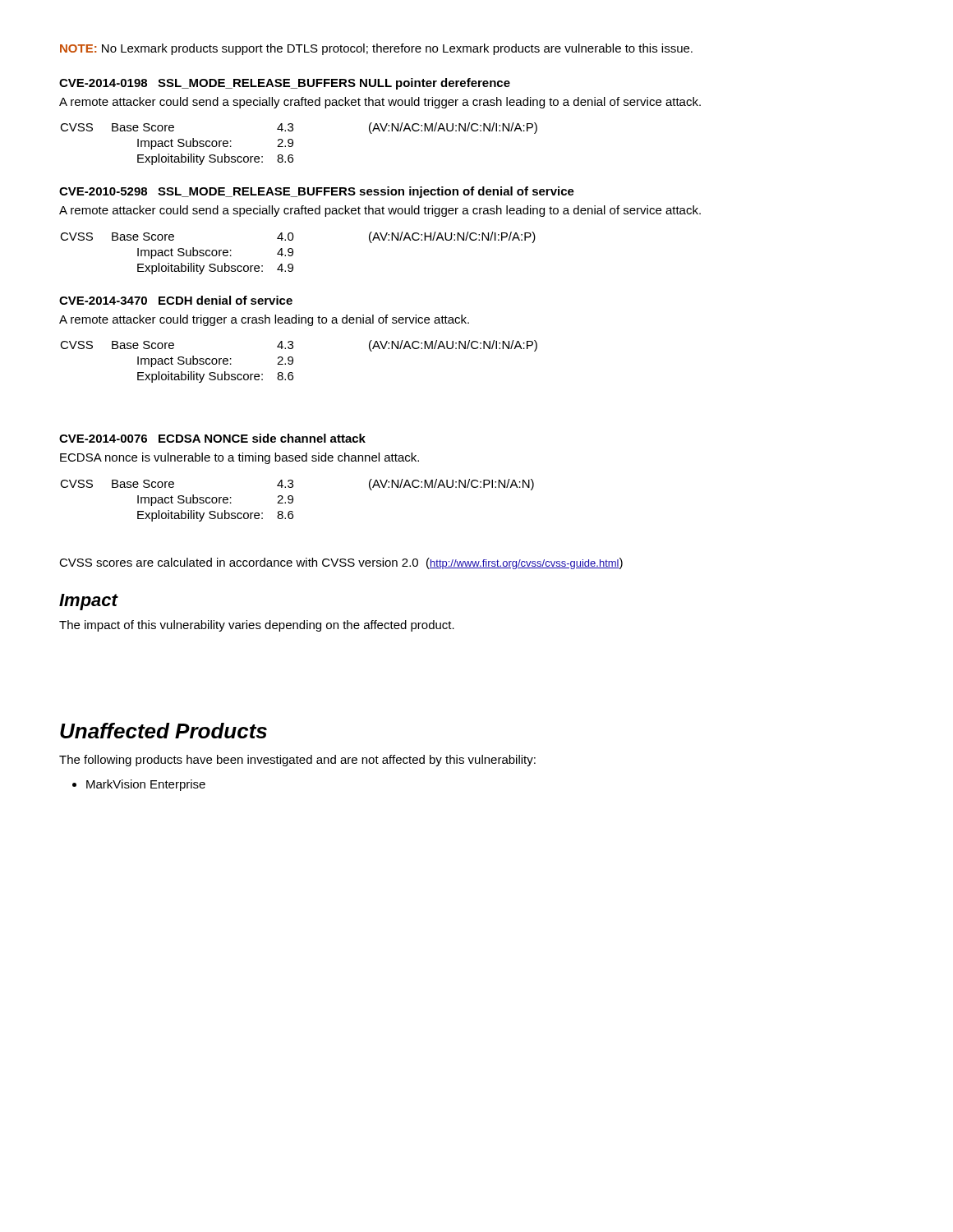953x1232 pixels.
Task: Click on the title that reads "Unaffected Products"
Action: 163,731
